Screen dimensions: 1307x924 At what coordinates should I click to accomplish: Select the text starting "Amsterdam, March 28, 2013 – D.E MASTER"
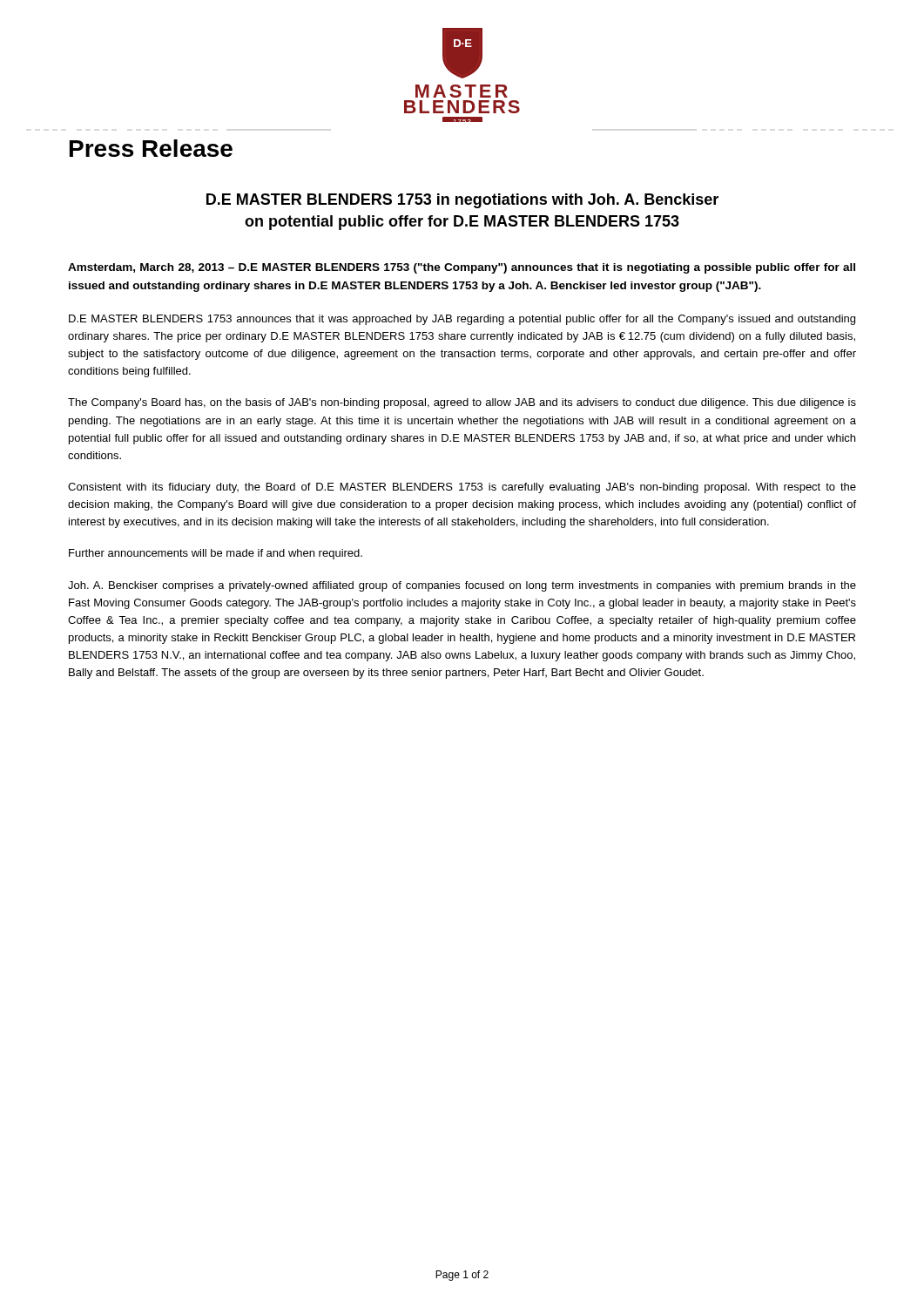[x=462, y=276]
